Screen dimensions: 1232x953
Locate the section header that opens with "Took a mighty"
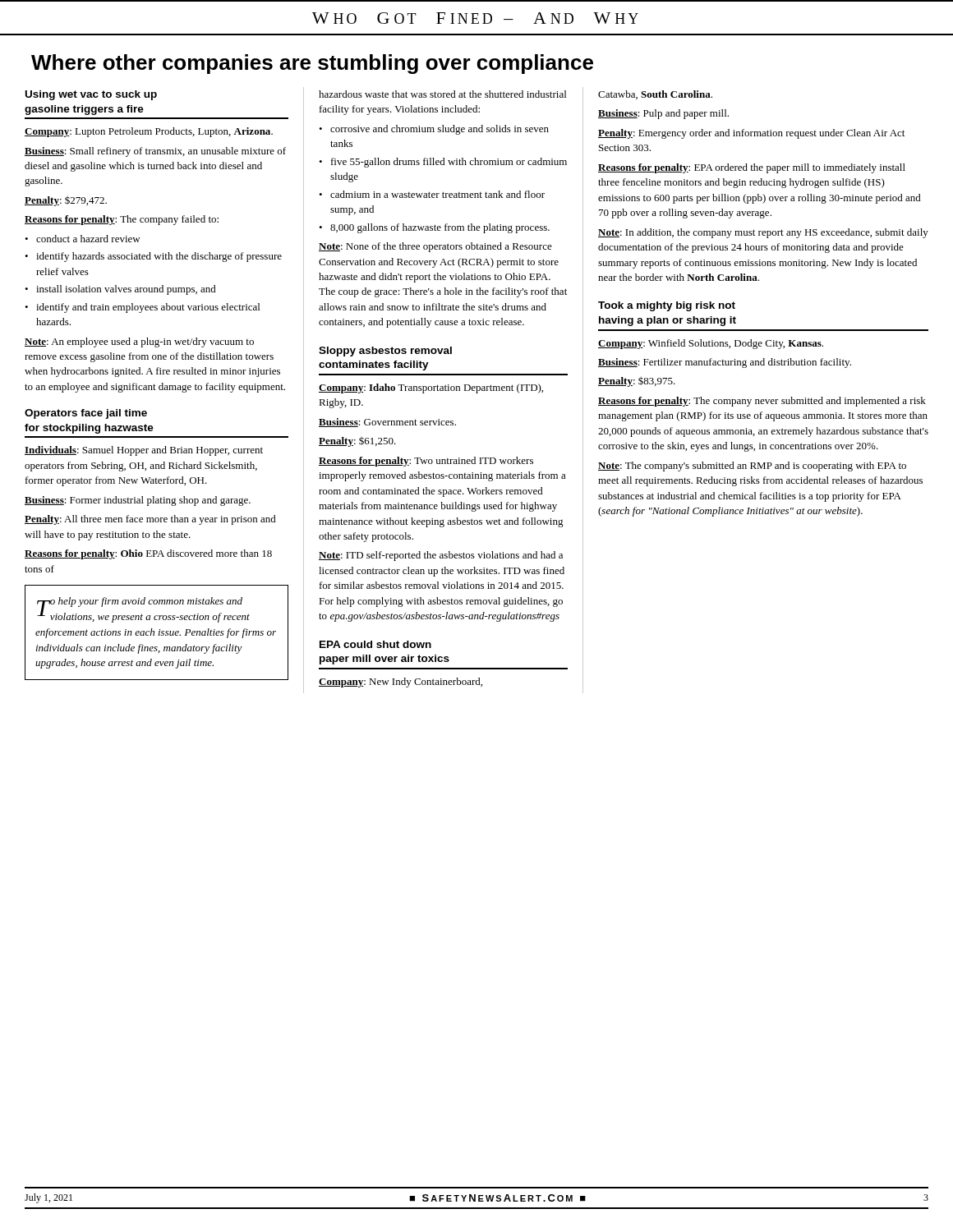tap(667, 313)
